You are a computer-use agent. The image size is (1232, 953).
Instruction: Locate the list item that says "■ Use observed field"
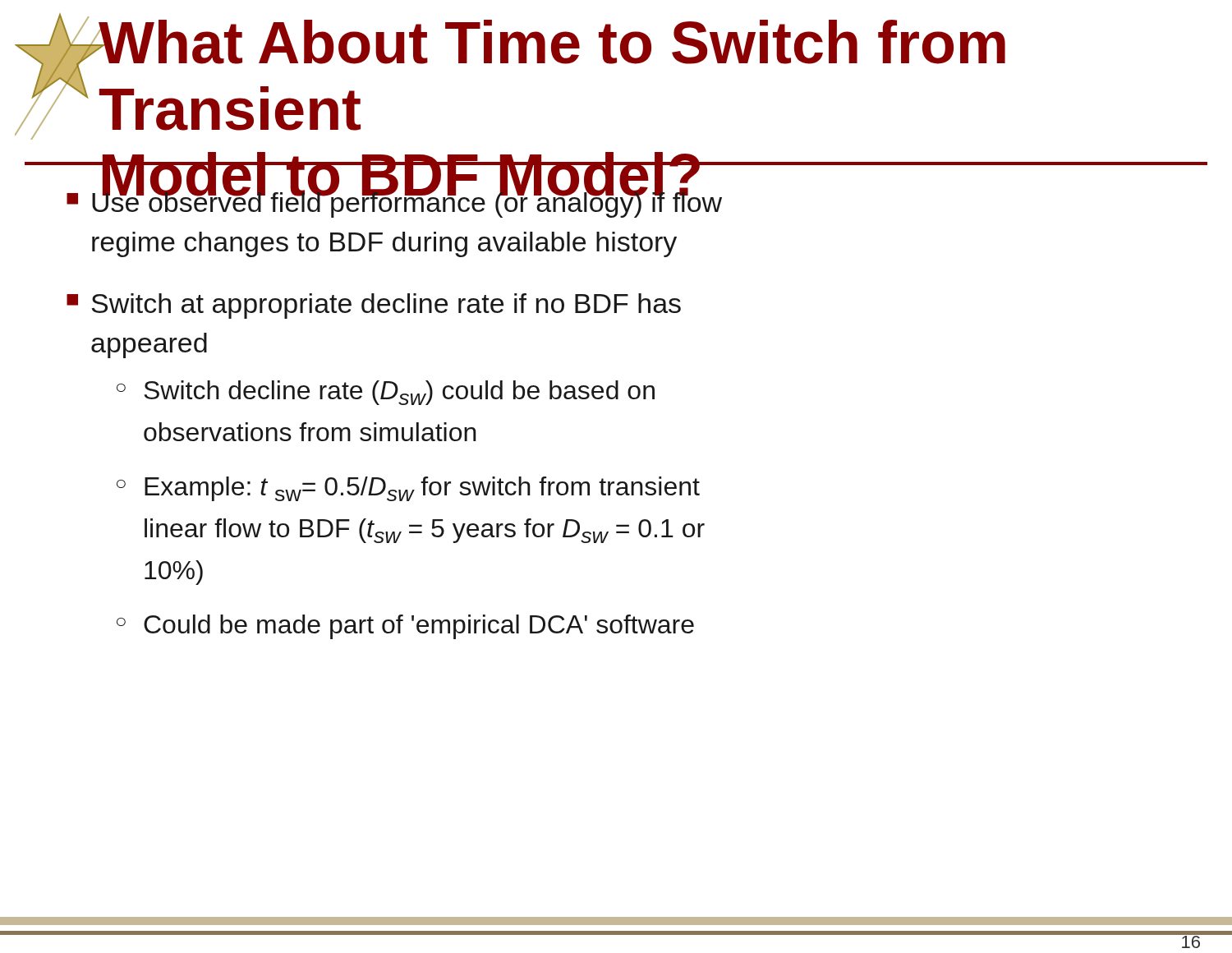(x=394, y=222)
